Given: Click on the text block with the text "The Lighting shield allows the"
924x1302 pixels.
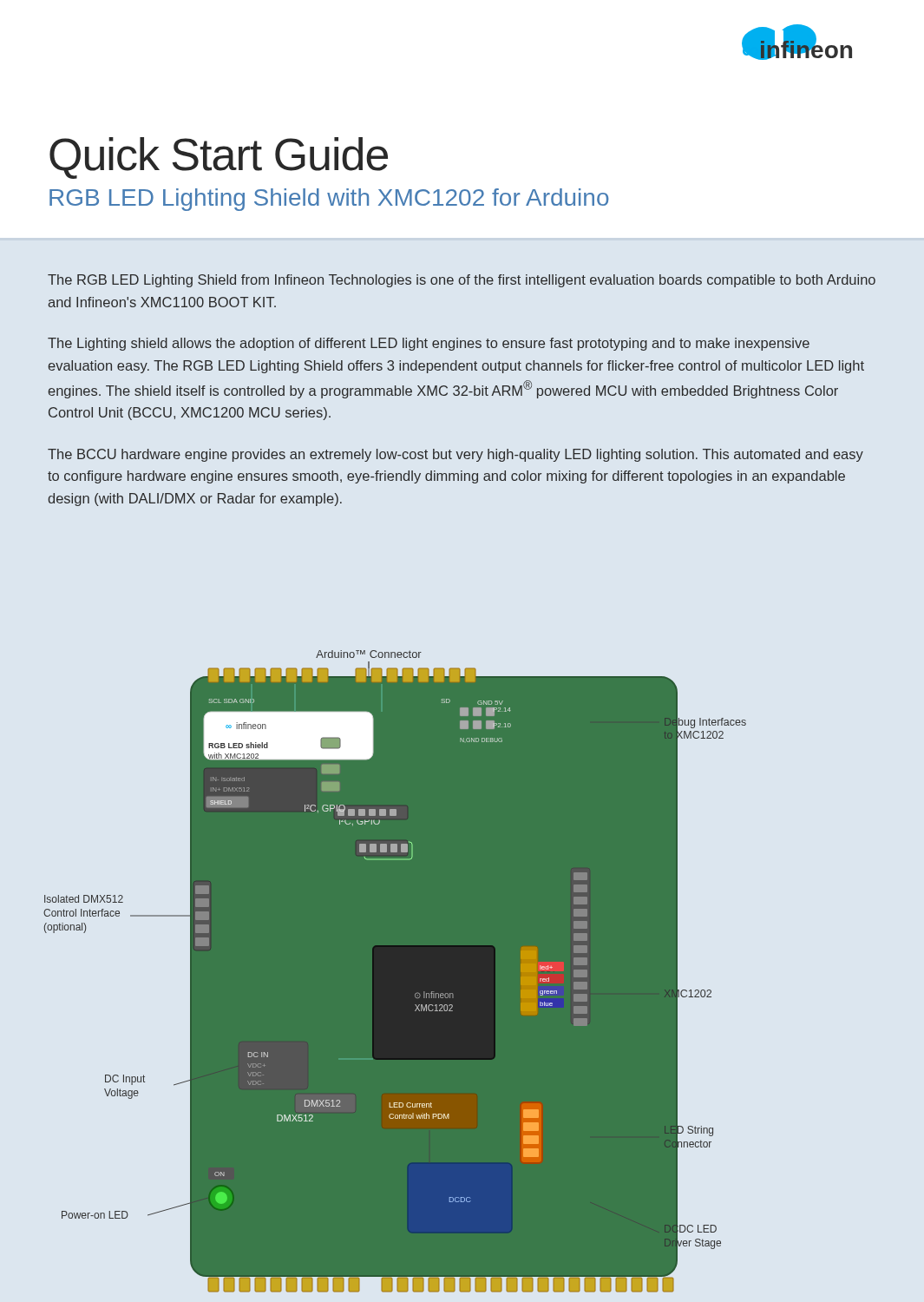Looking at the screenshot, I should (456, 378).
